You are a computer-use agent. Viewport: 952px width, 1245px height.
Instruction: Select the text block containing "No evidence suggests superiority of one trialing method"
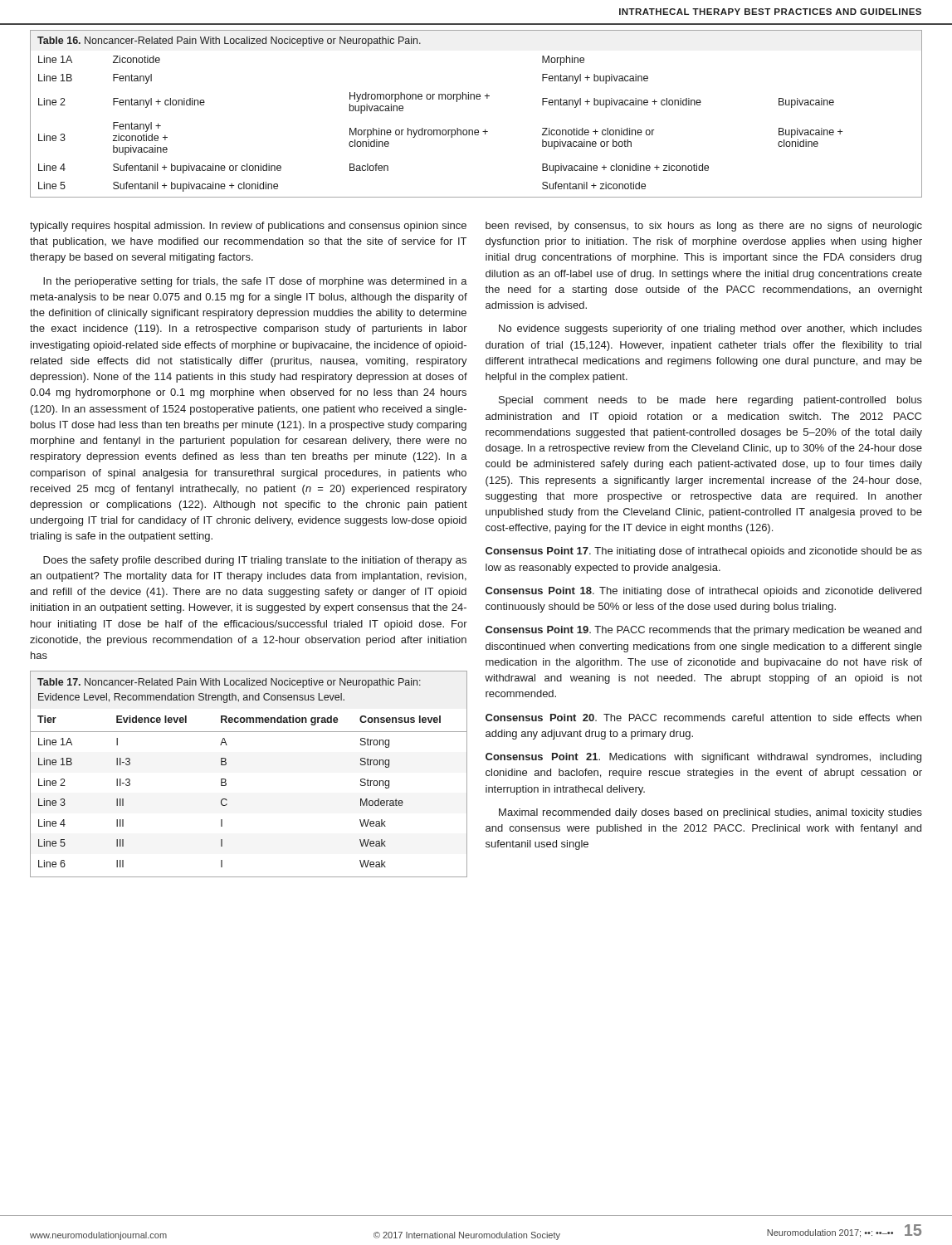[704, 353]
